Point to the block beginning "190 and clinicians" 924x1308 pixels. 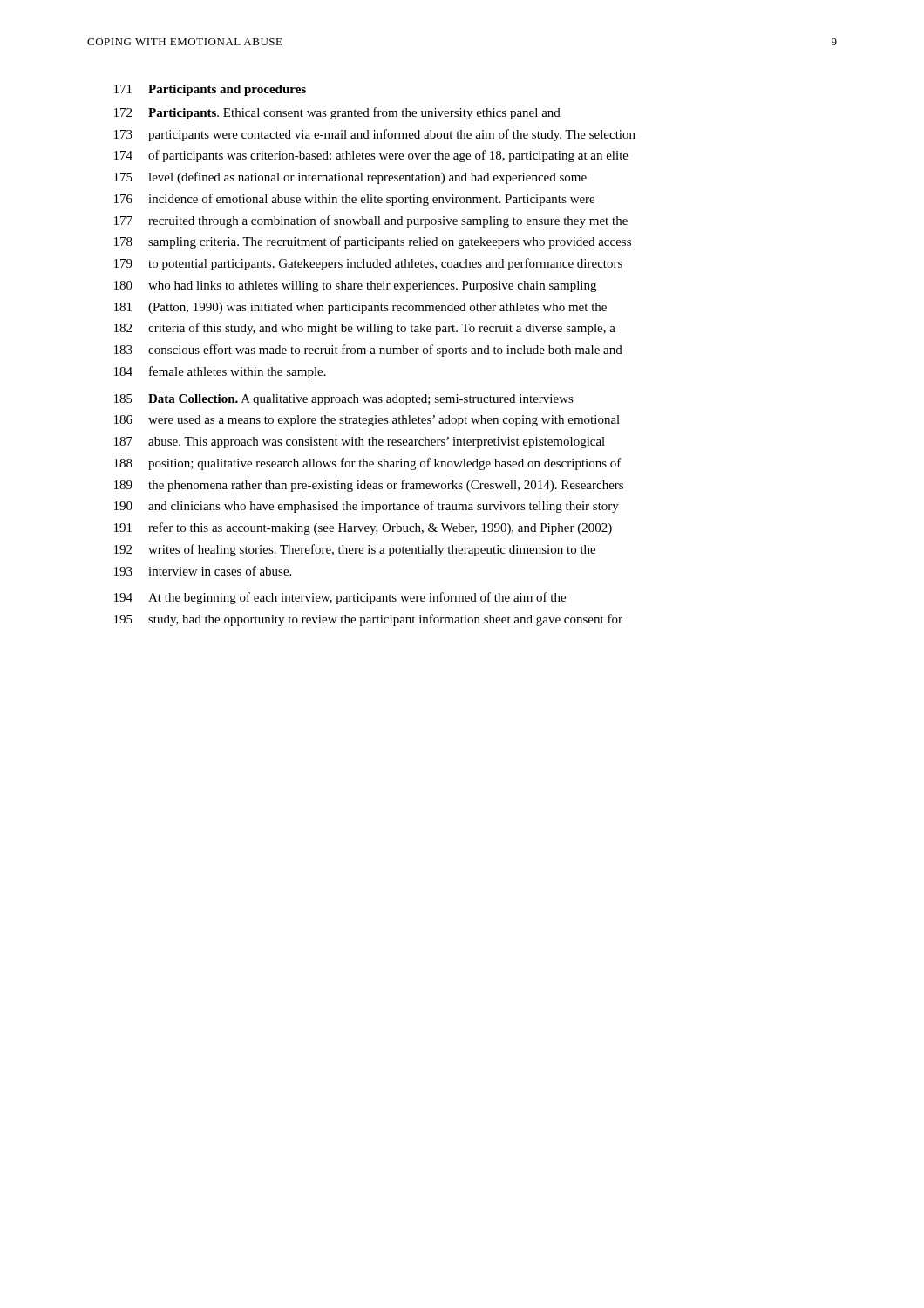462,506
